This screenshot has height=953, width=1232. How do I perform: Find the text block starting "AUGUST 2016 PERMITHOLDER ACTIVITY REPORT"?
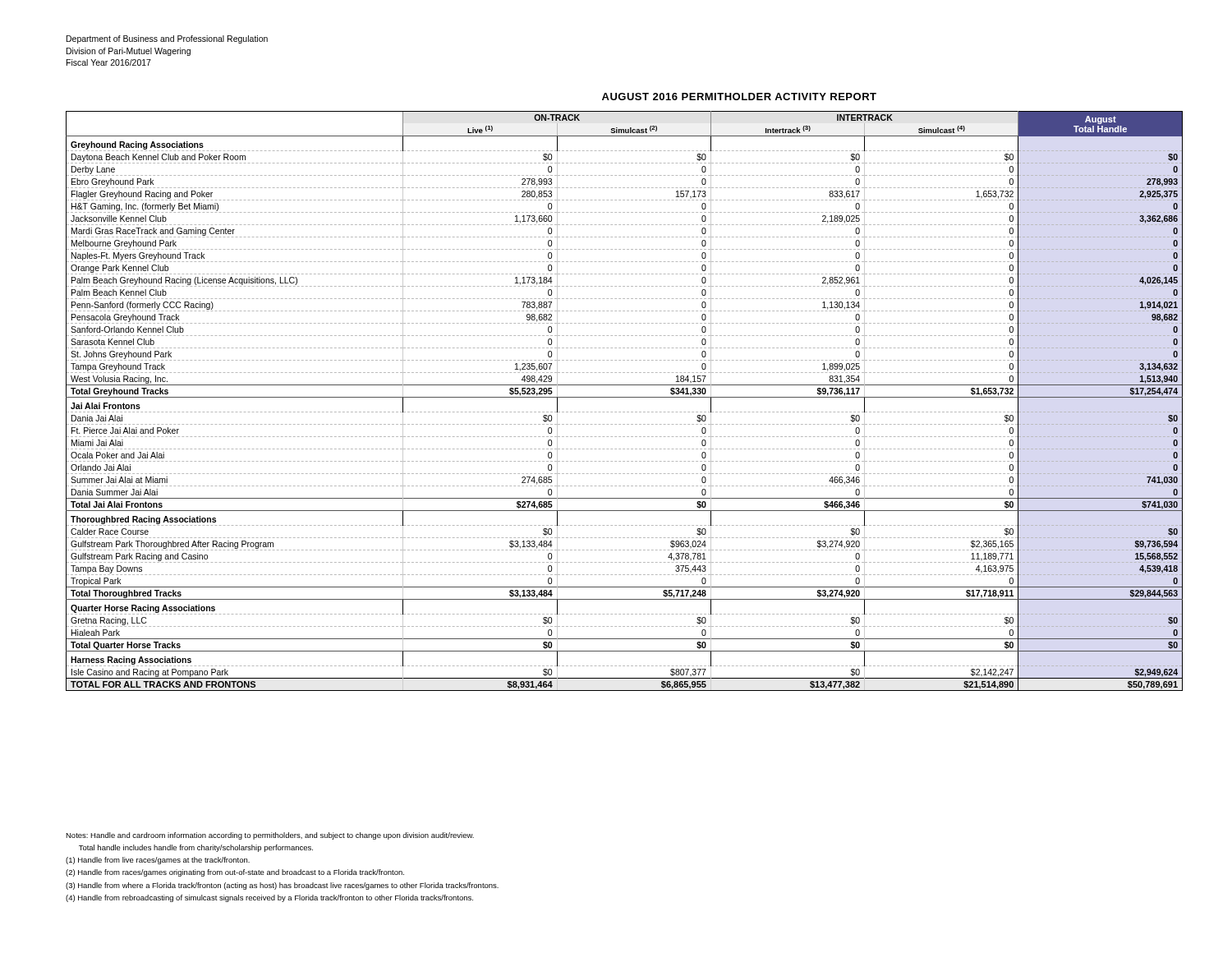click(739, 97)
